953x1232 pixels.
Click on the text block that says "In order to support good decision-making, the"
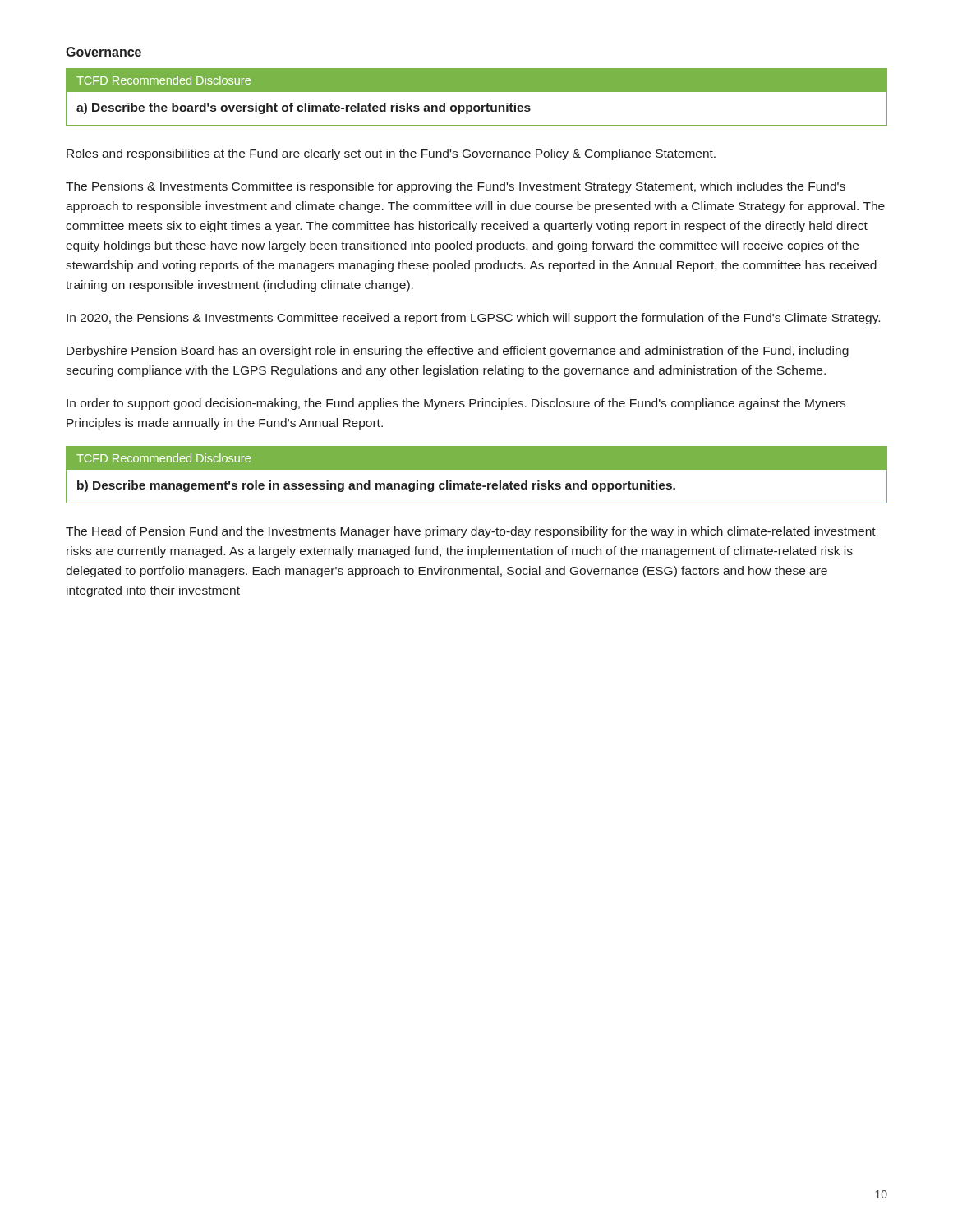[456, 413]
